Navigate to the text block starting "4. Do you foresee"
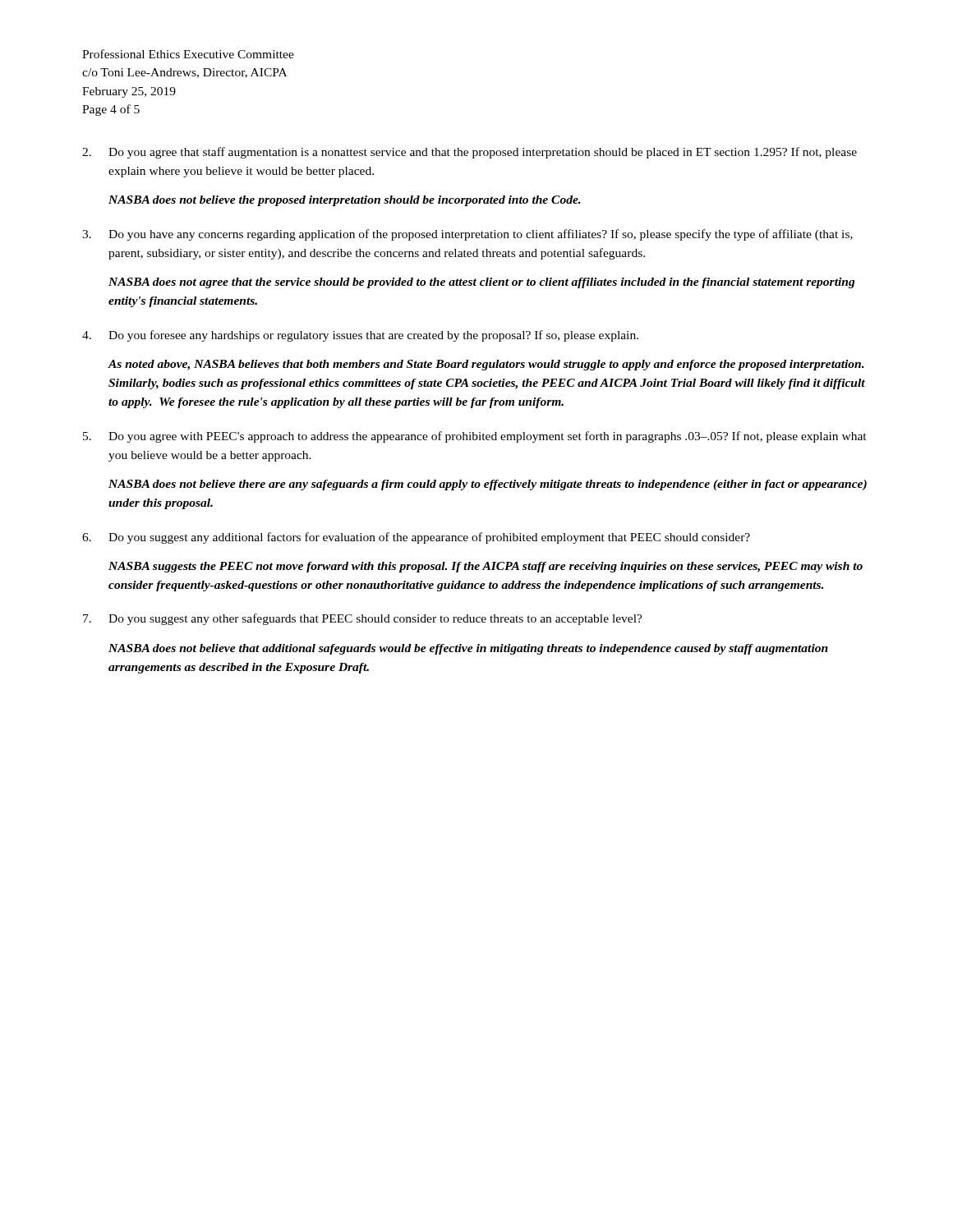The height and width of the screenshot is (1232, 953). pyautogui.click(x=476, y=334)
